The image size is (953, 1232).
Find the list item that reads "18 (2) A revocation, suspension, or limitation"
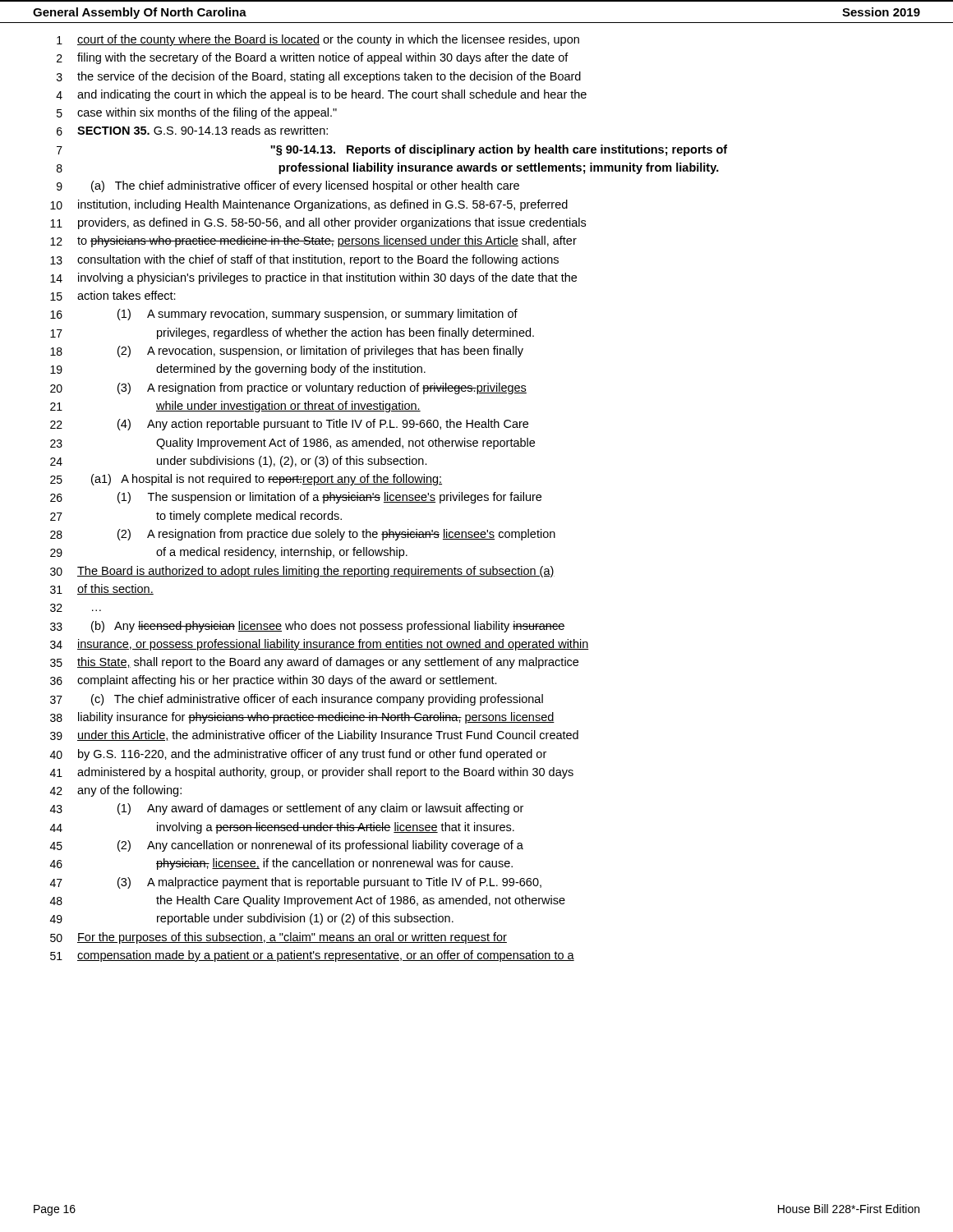[x=476, y=351]
